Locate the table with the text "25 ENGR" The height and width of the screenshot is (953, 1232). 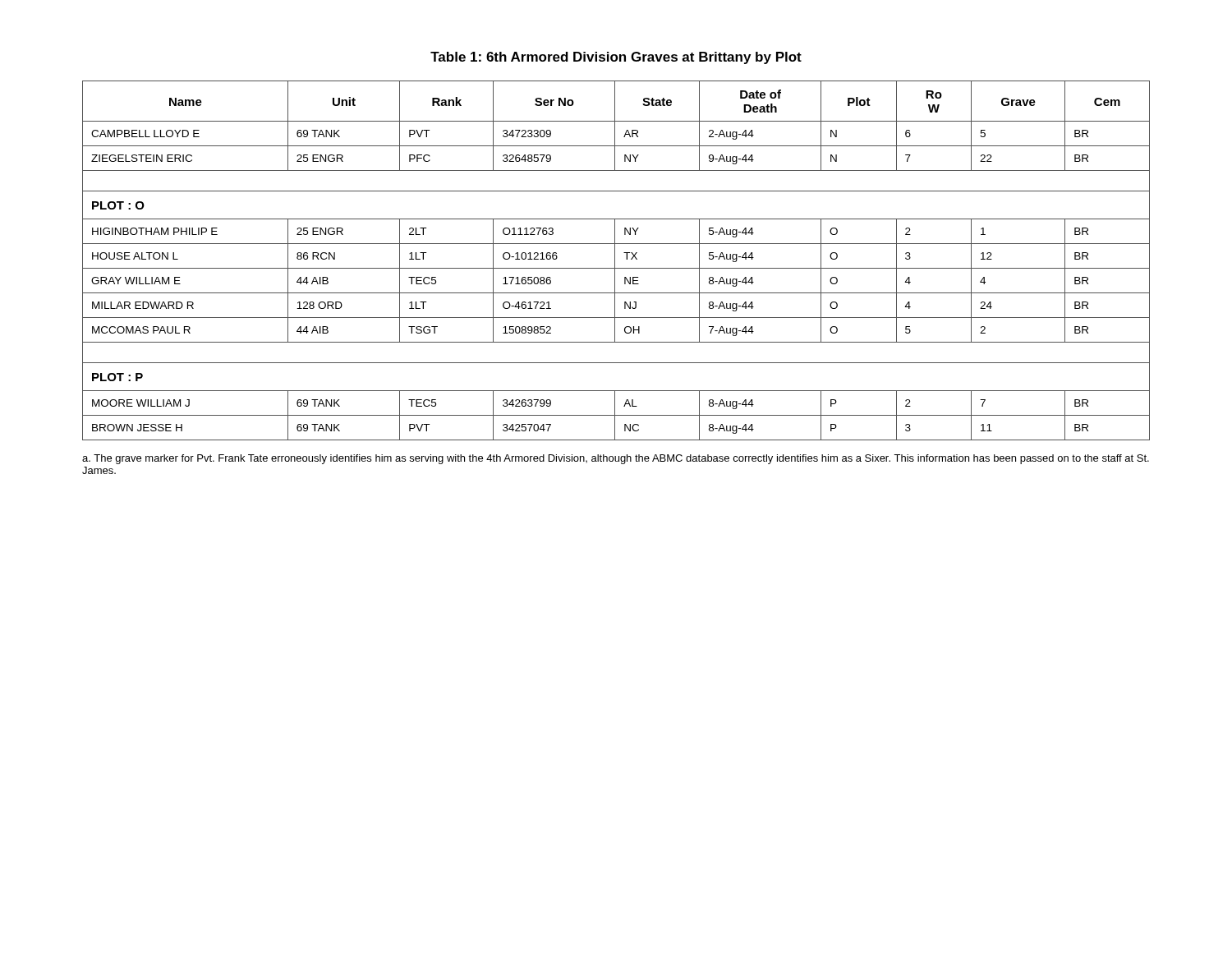tap(616, 260)
